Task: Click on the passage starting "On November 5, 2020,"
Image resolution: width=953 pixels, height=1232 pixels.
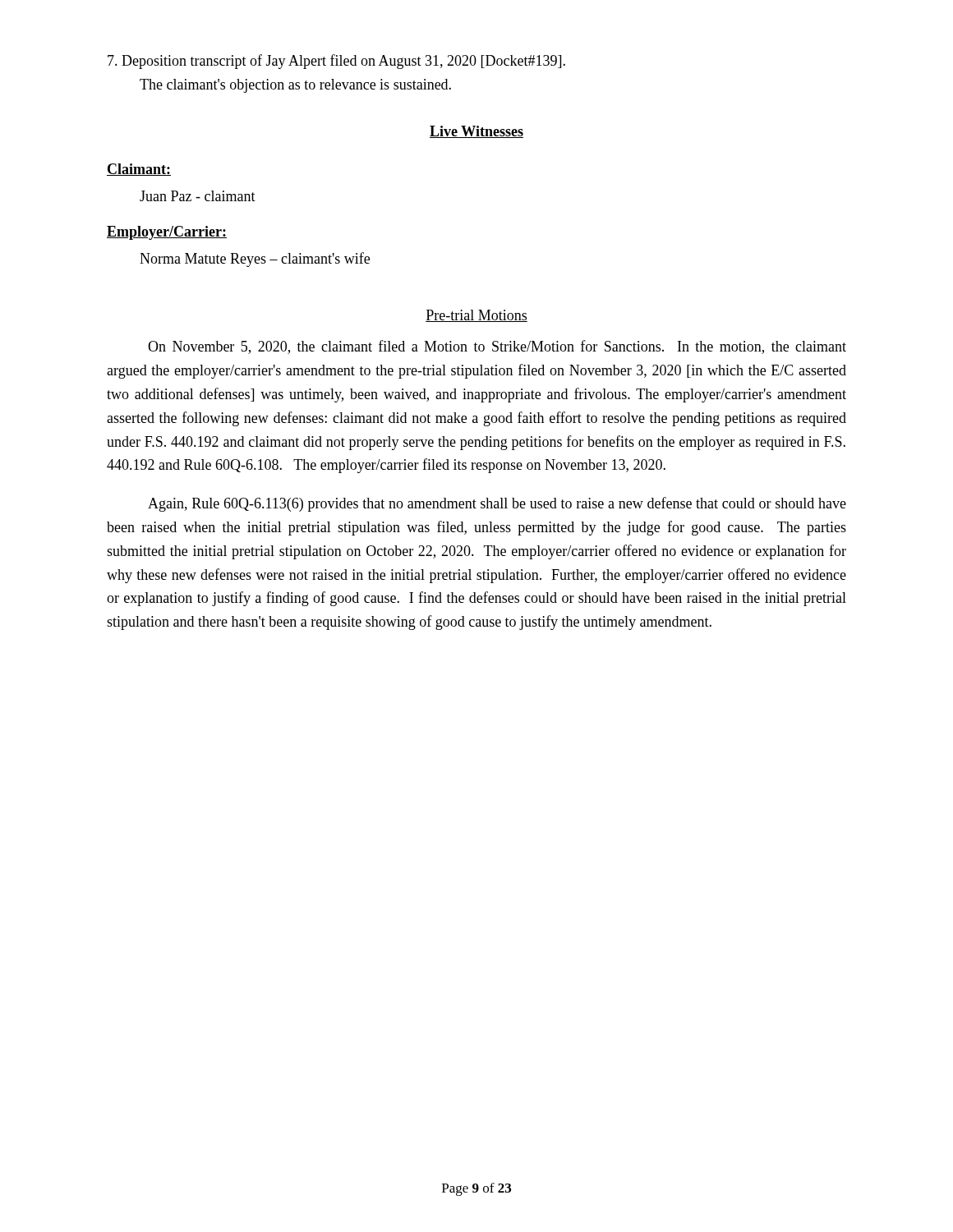Action: (476, 406)
